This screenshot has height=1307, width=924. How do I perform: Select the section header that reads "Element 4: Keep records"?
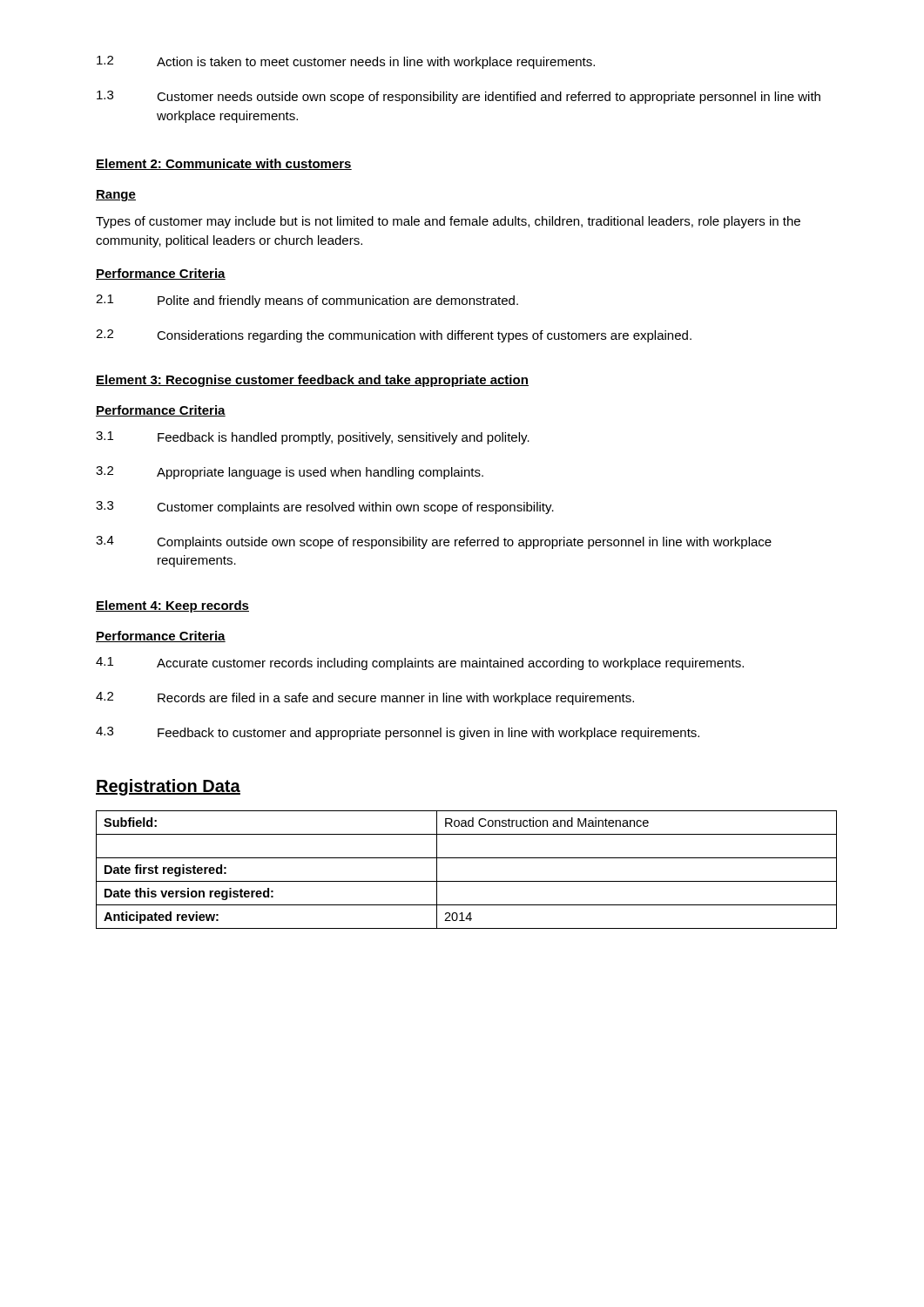(x=172, y=605)
